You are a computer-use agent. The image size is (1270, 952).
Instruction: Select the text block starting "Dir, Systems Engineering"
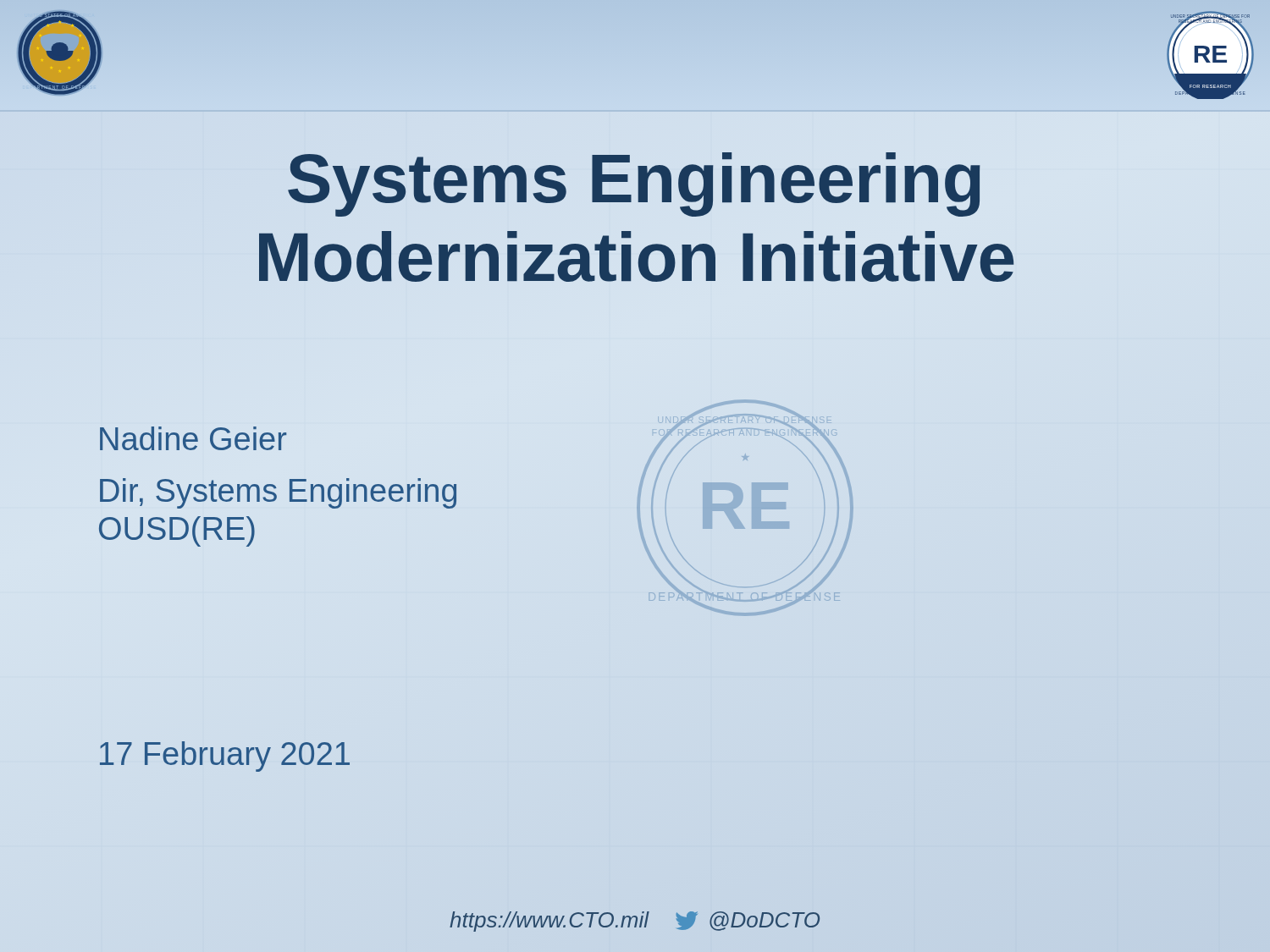click(278, 491)
